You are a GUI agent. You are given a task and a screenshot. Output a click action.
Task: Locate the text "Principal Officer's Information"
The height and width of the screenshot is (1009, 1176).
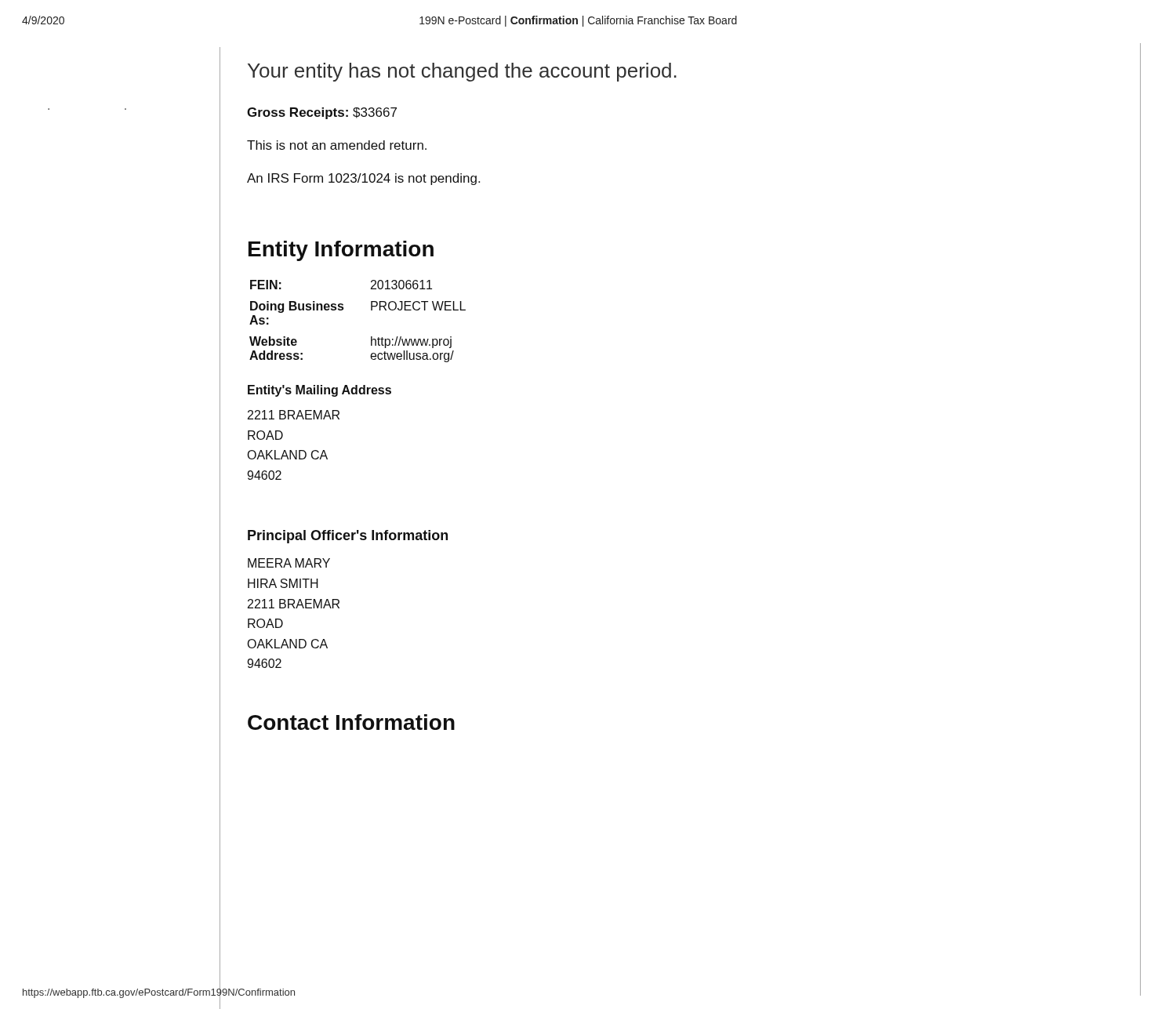click(348, 536)
